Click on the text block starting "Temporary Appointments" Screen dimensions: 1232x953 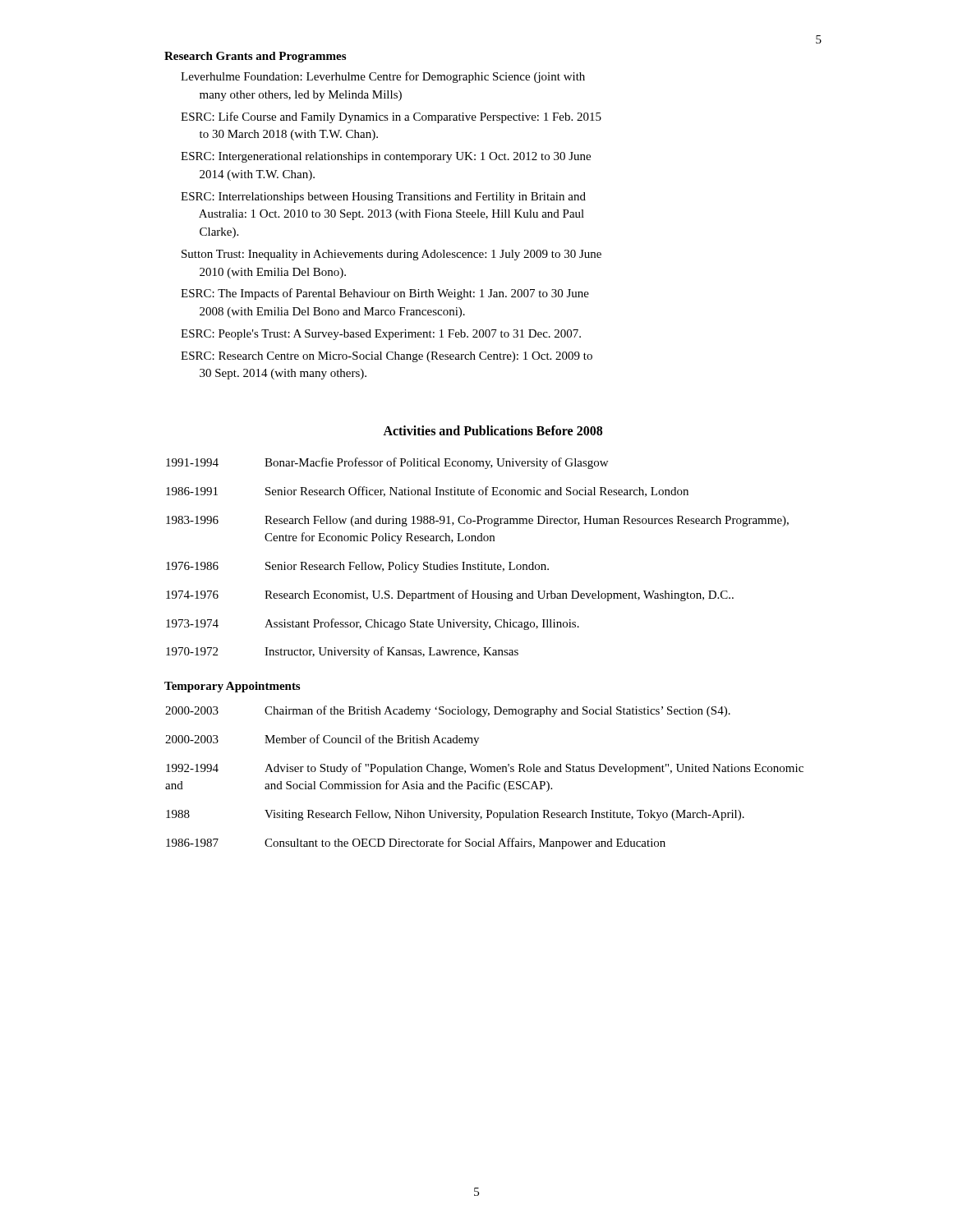pyautogui.click(x=232, y=686)
